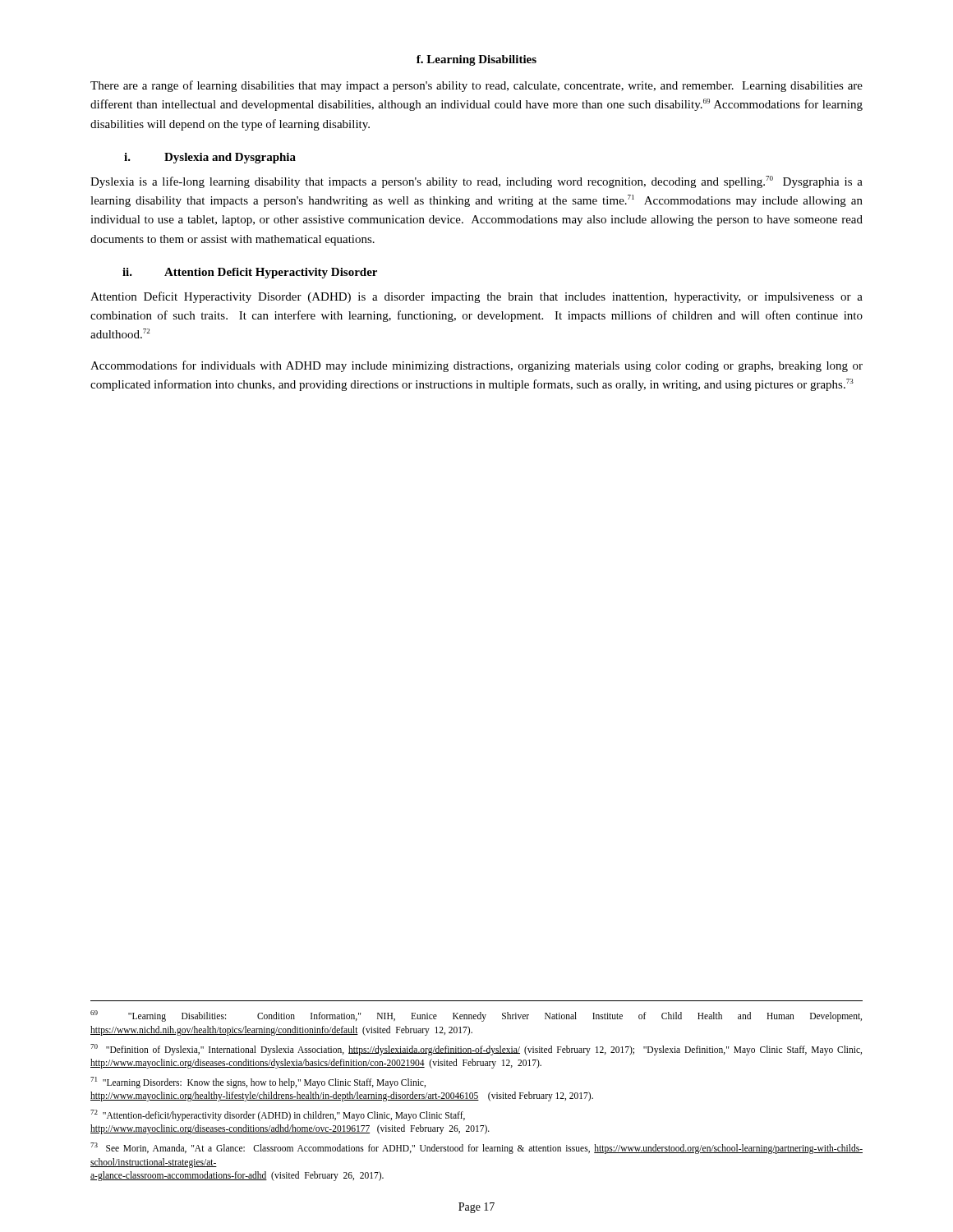Find the section header containing "i. Dyslexia and"
Image resolution: width=953 pixels, height=1232 pixels.
(x=193, y=157)
